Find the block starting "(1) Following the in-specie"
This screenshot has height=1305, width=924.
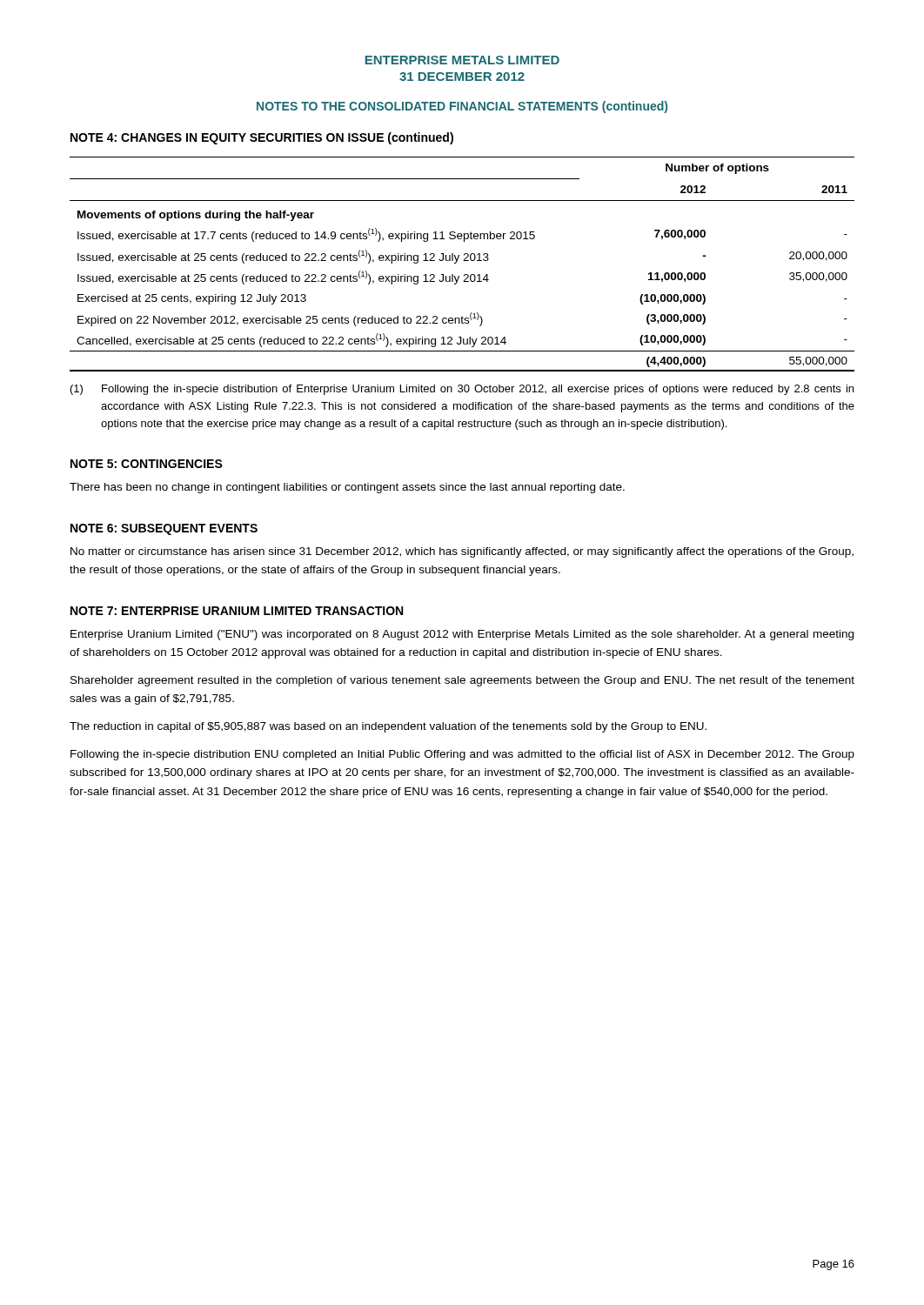(x=462, y=406)
